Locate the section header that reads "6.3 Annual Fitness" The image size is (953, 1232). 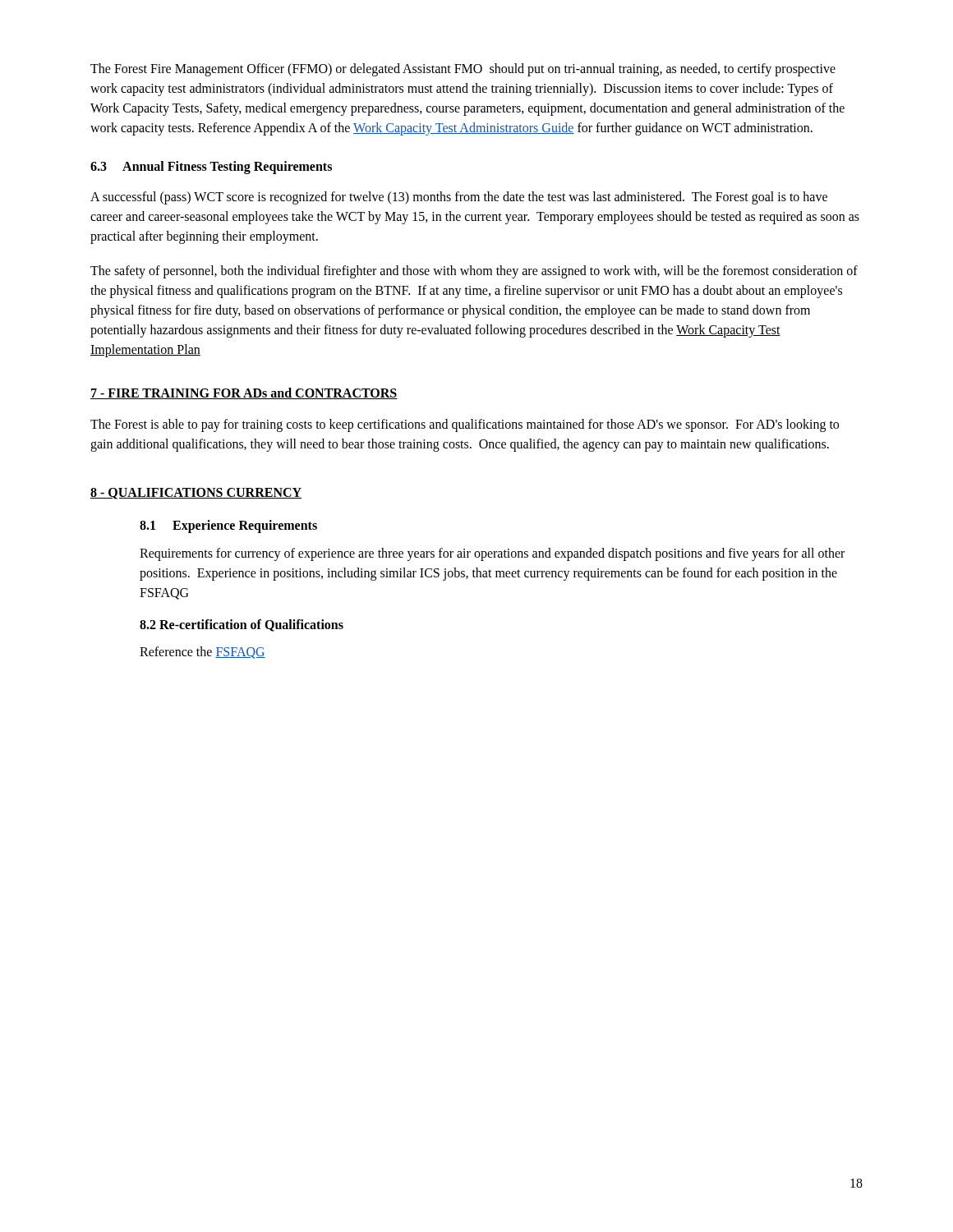(x=211, y=166)
